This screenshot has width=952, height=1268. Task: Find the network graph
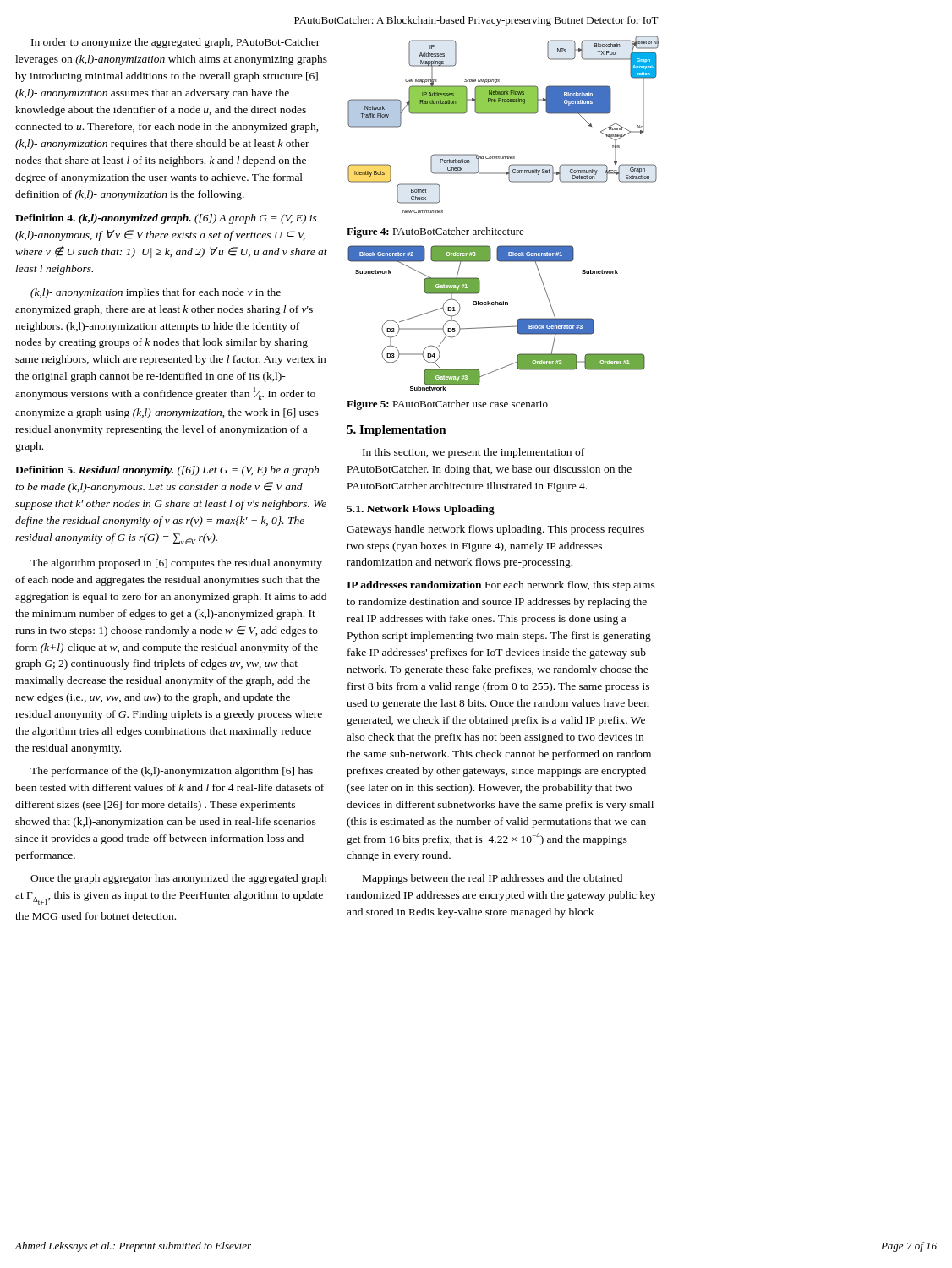coord(503,318)
